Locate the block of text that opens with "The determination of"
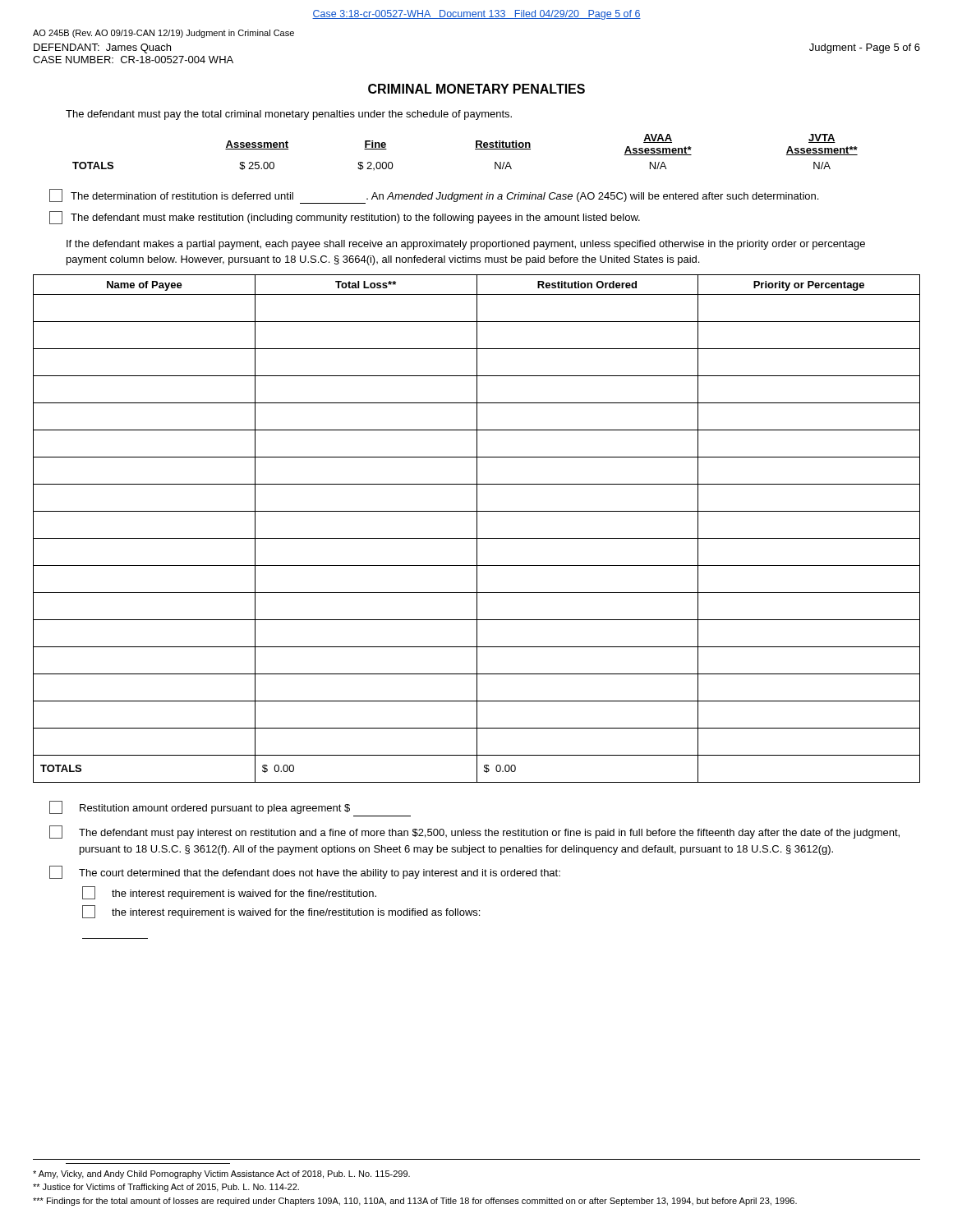 tap(476, 196)
